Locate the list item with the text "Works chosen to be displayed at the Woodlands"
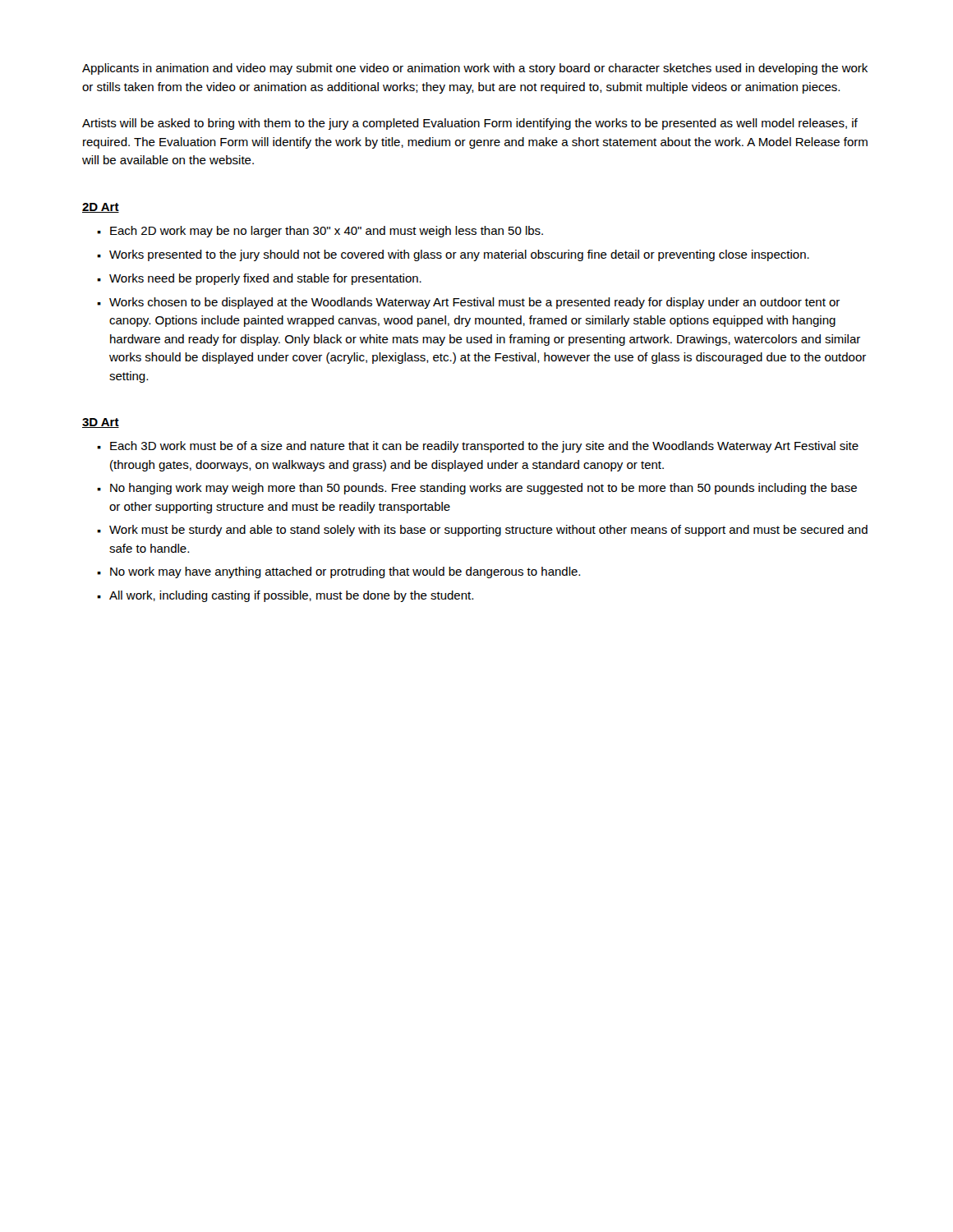 488,338
